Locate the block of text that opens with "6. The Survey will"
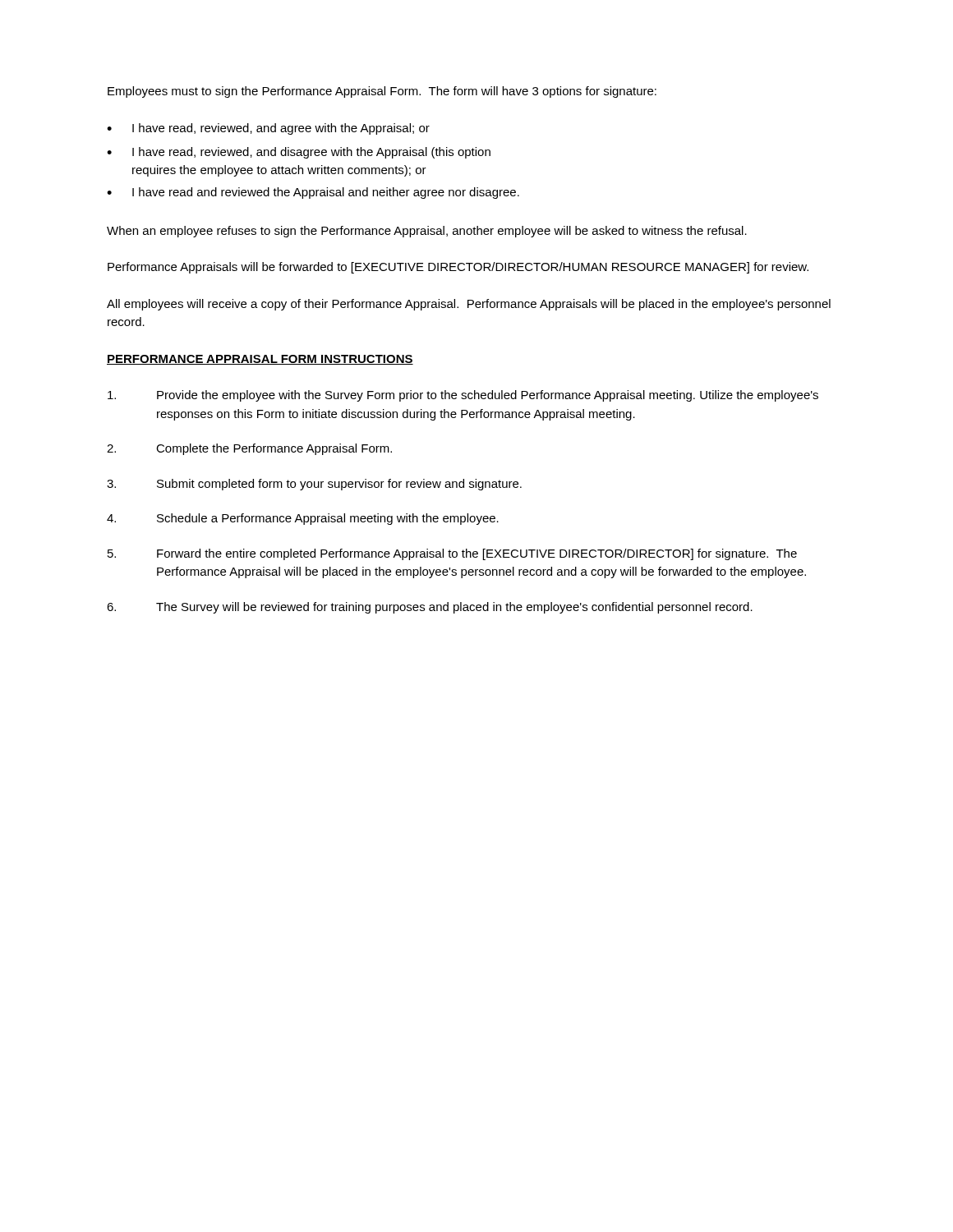Viewport: 953px width, 1232px height. tap(476, 607)
